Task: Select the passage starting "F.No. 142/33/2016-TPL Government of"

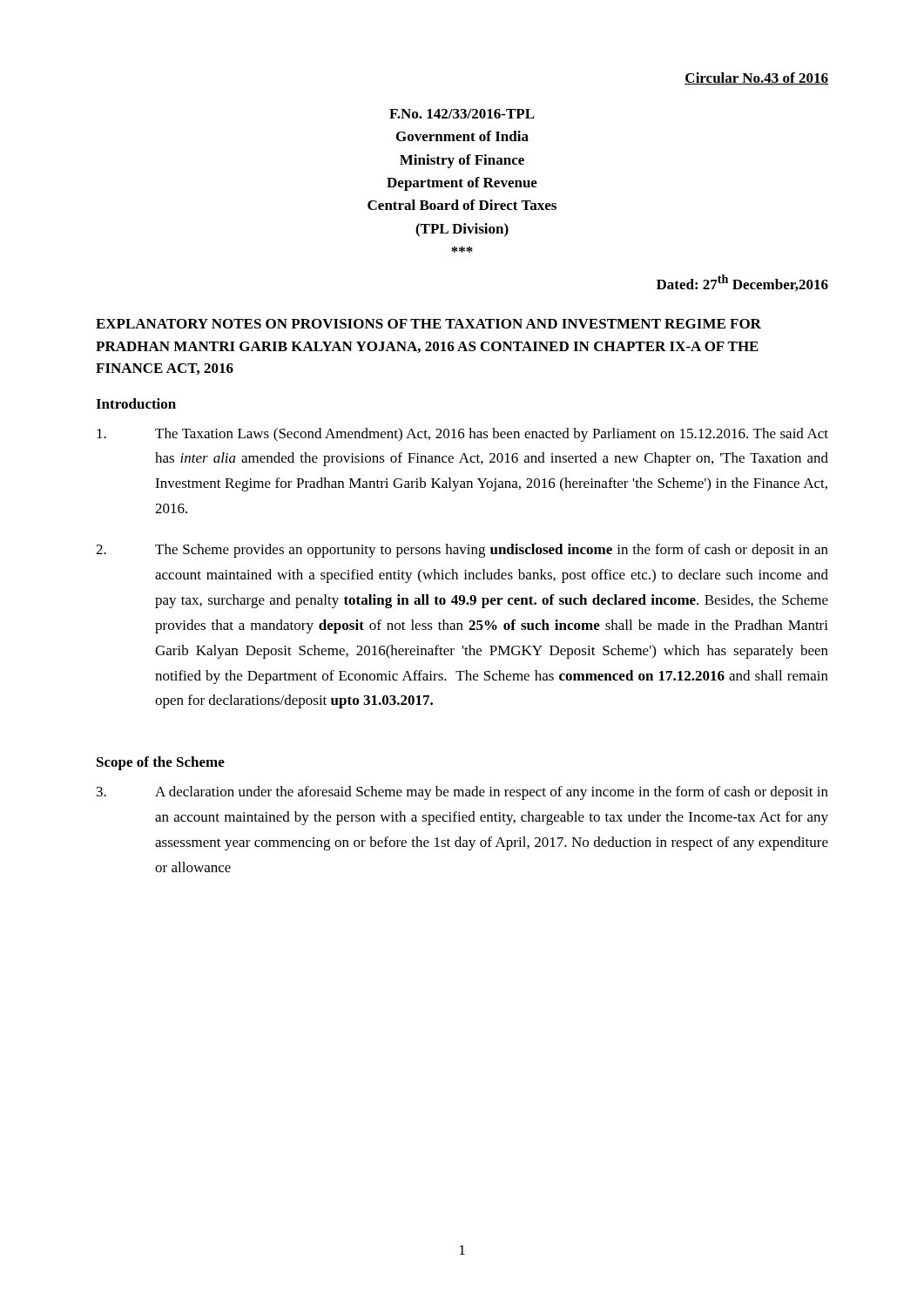Action: pyautogui.click(x=462, y=183)
